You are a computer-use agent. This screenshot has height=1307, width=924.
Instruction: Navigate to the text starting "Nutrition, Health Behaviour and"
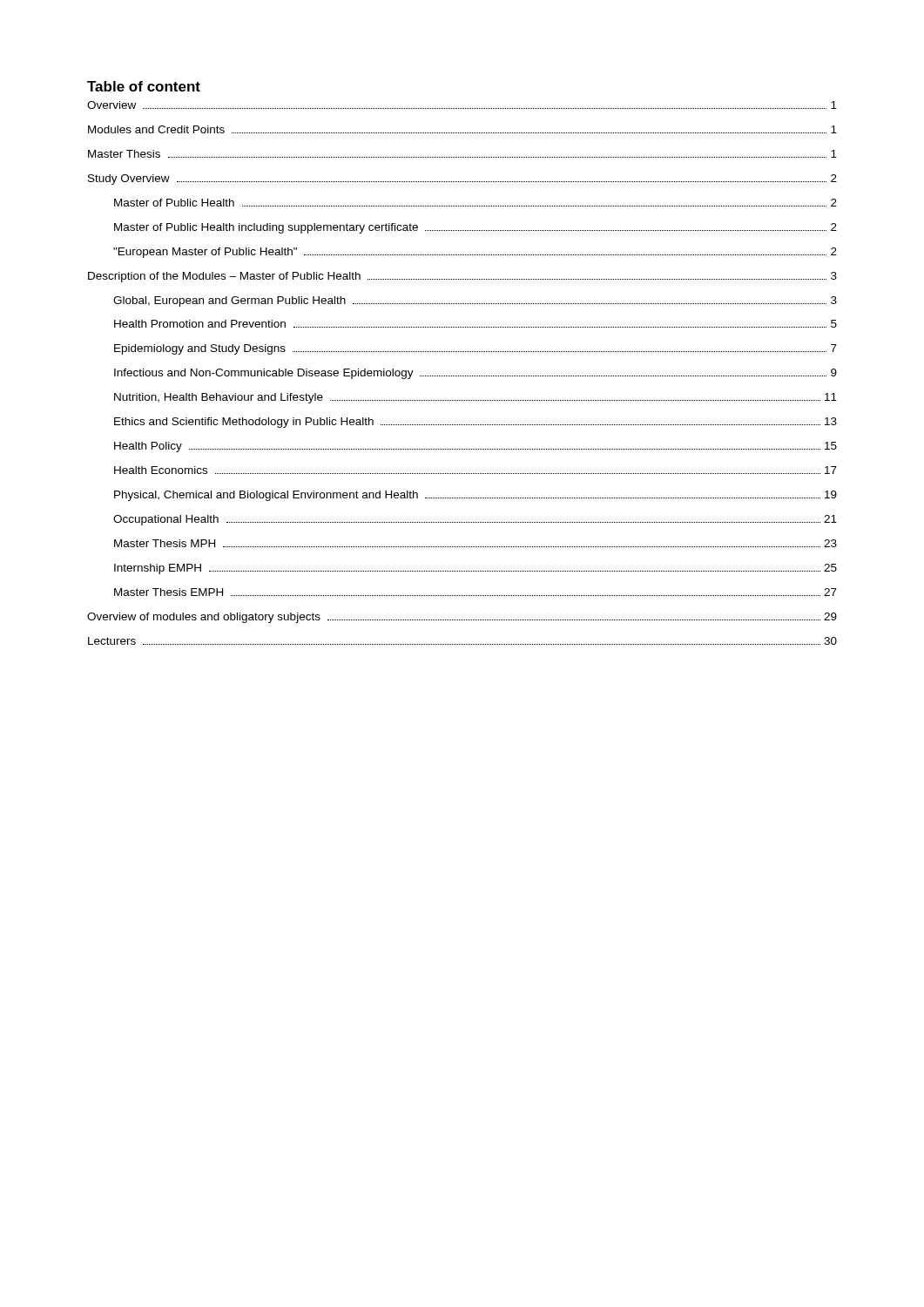462,398
